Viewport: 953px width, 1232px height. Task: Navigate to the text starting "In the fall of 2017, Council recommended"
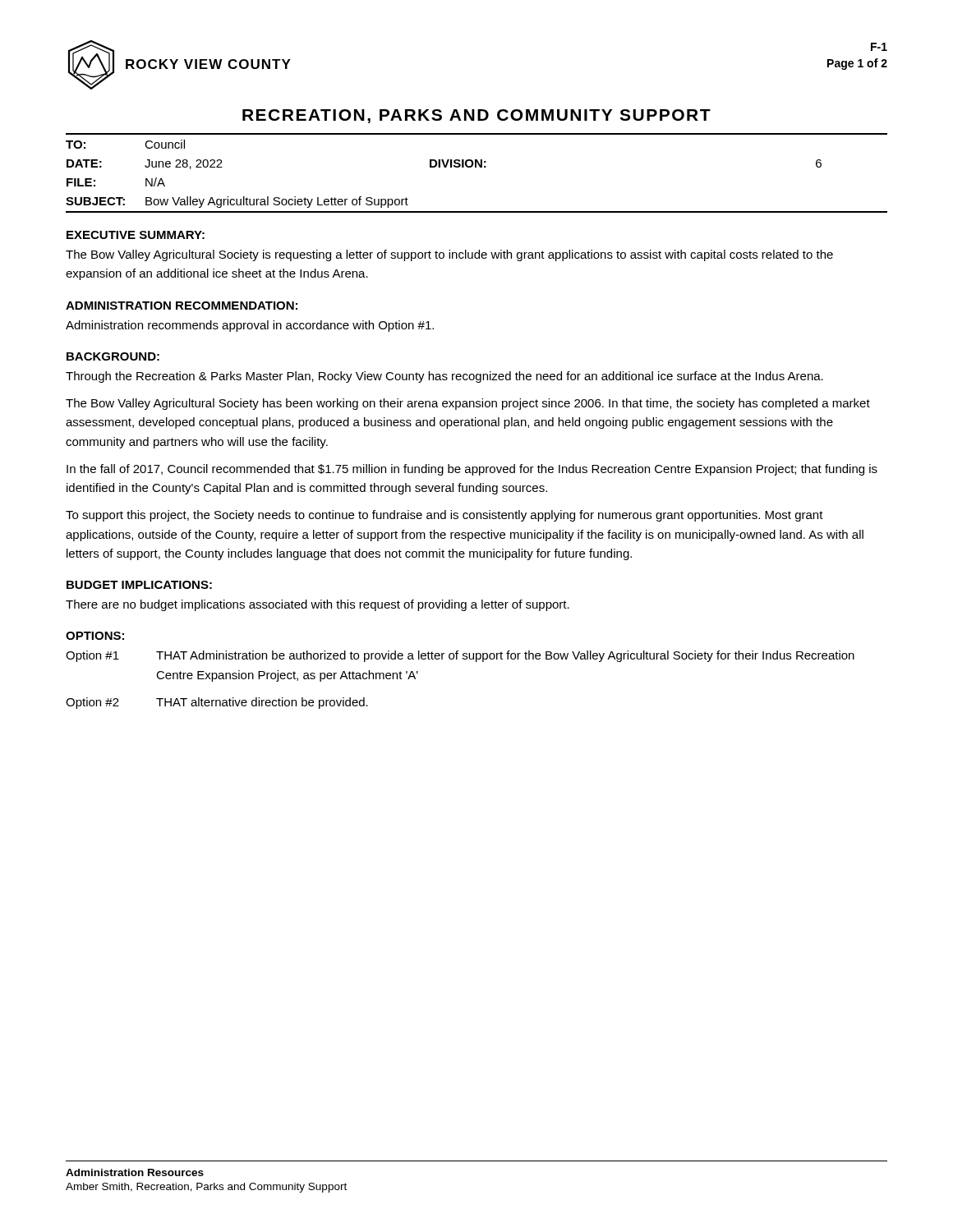(x=472, y=478)
